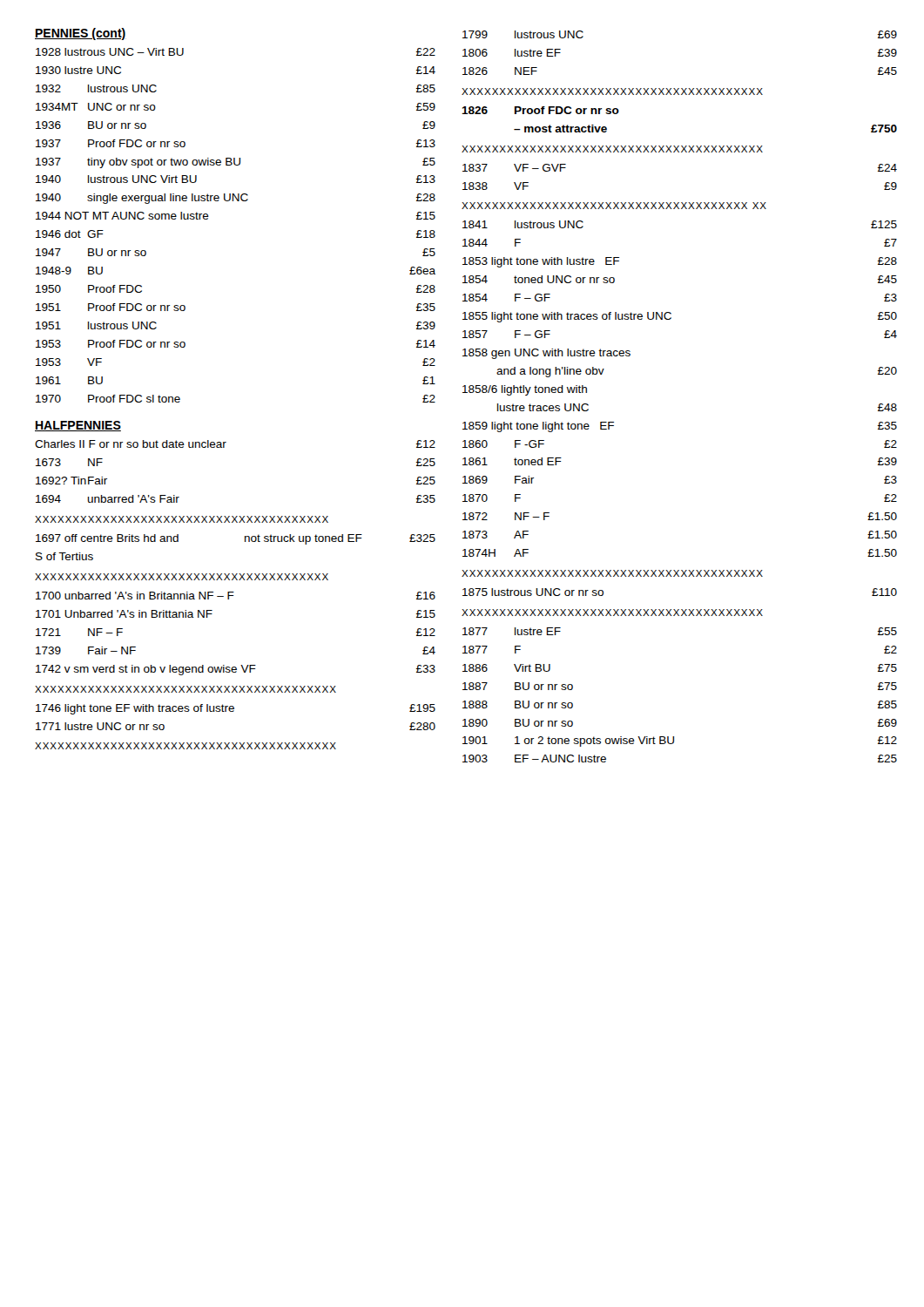Where does it say "1771 lustre UNC or nr so £280"?
Image resolution: width=924 pixels, height=1307 pixels.
coord(102,728)
